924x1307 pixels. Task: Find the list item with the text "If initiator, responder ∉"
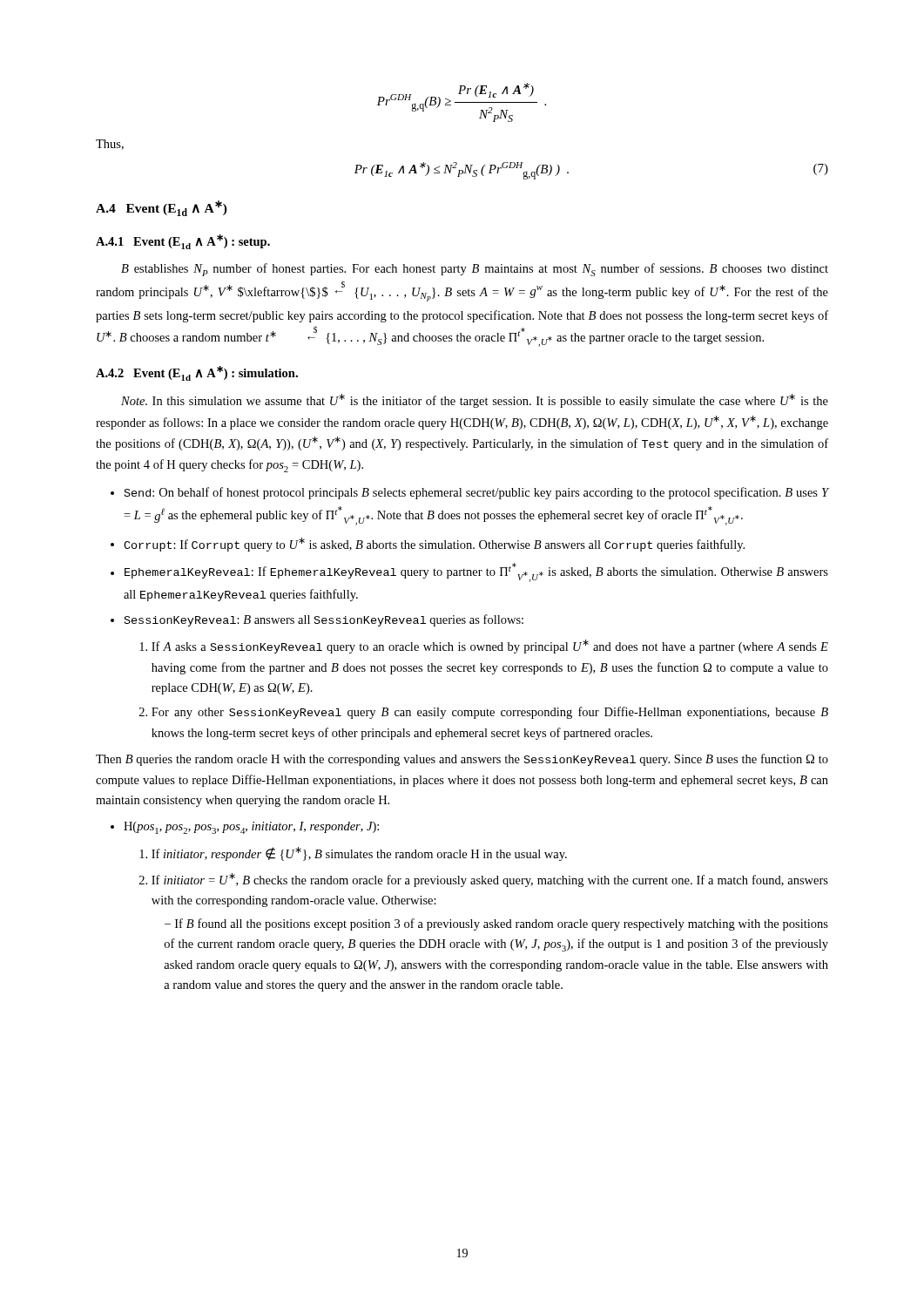359,853
